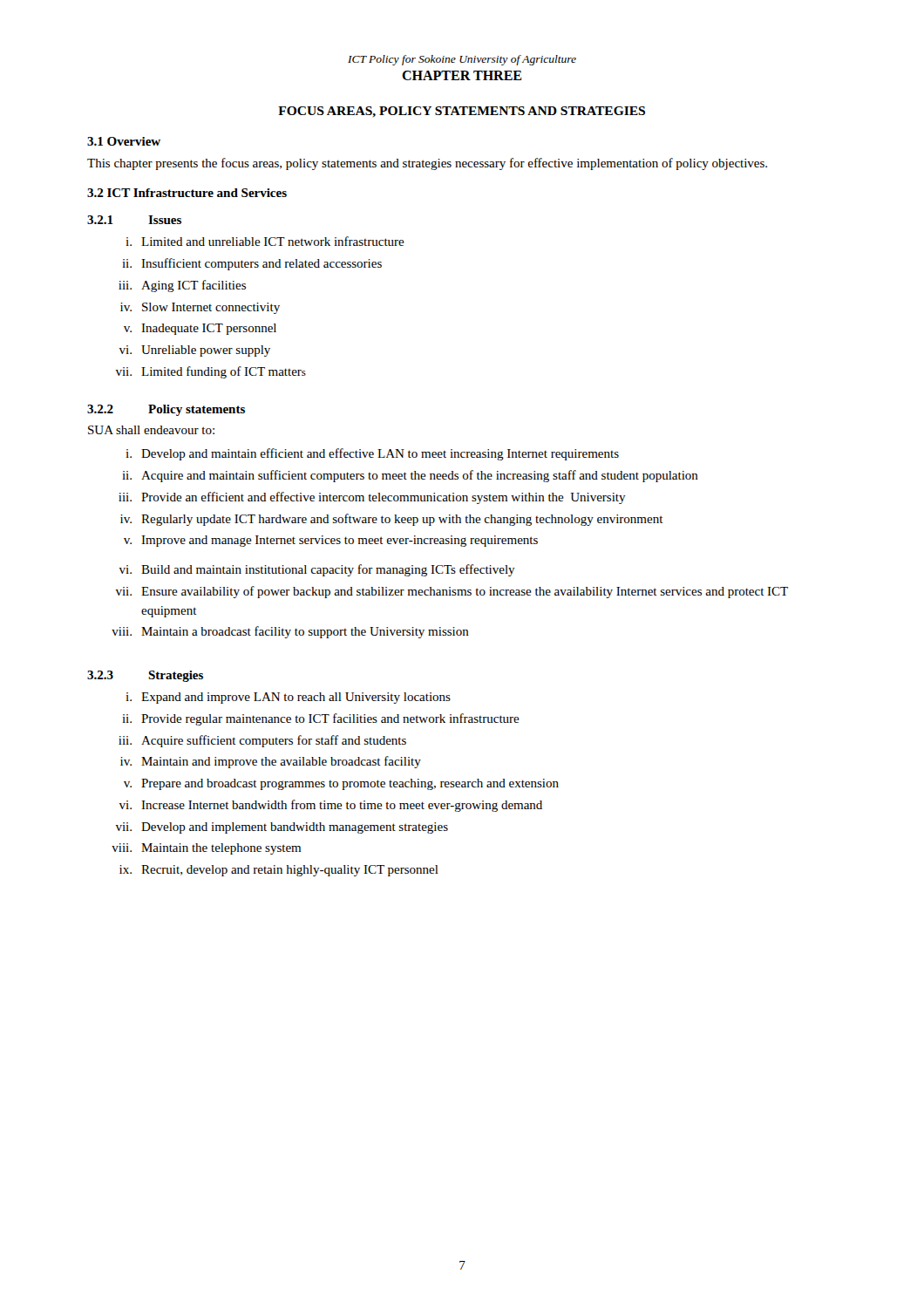Click on the list item that reads "viii.Maintain the telephone system"
The height and width of the screenshot is (1308, 924).
click(x=206, y=849)
